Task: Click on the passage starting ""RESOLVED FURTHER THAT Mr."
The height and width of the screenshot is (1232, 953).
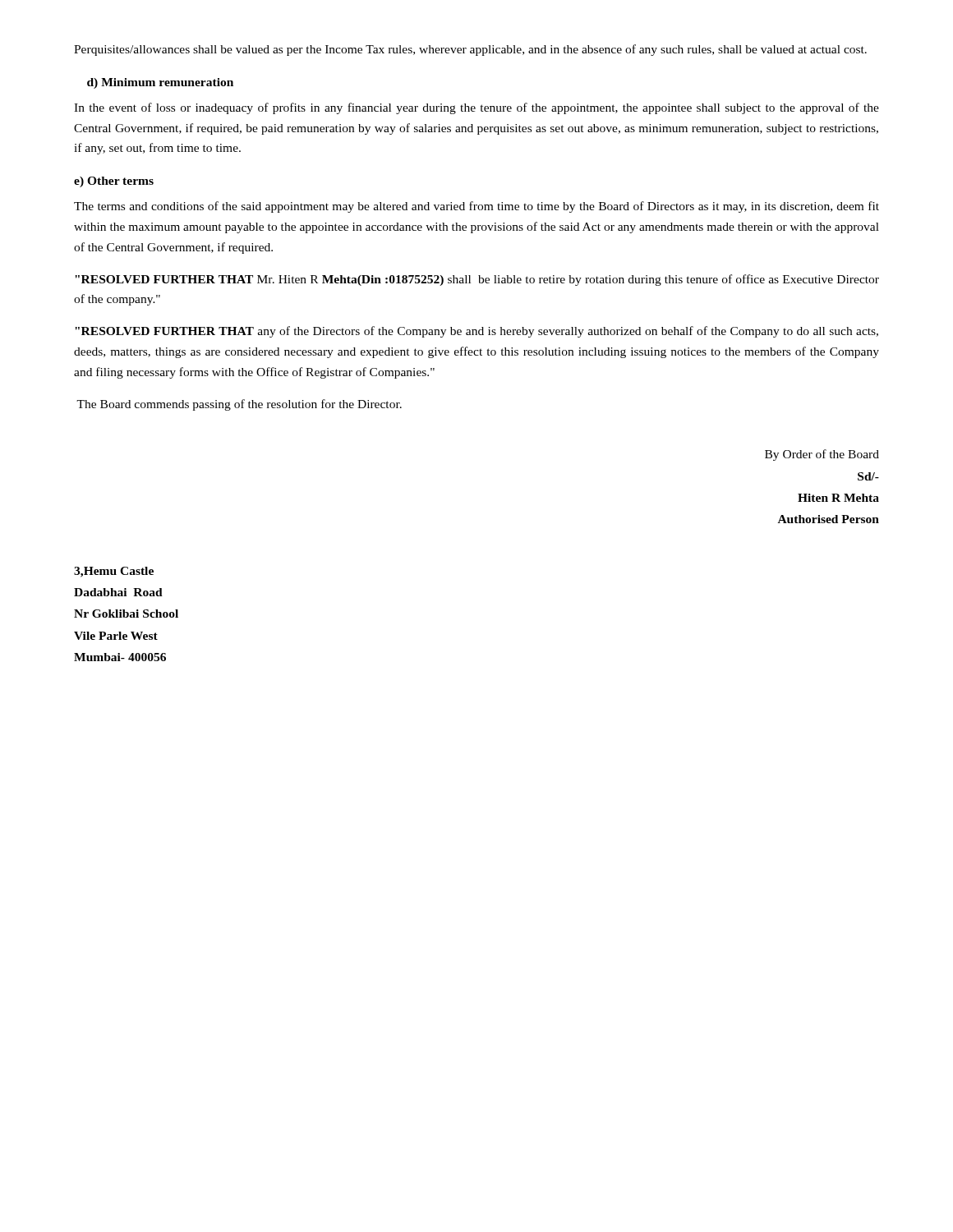Action: click(x=476, y=289)
